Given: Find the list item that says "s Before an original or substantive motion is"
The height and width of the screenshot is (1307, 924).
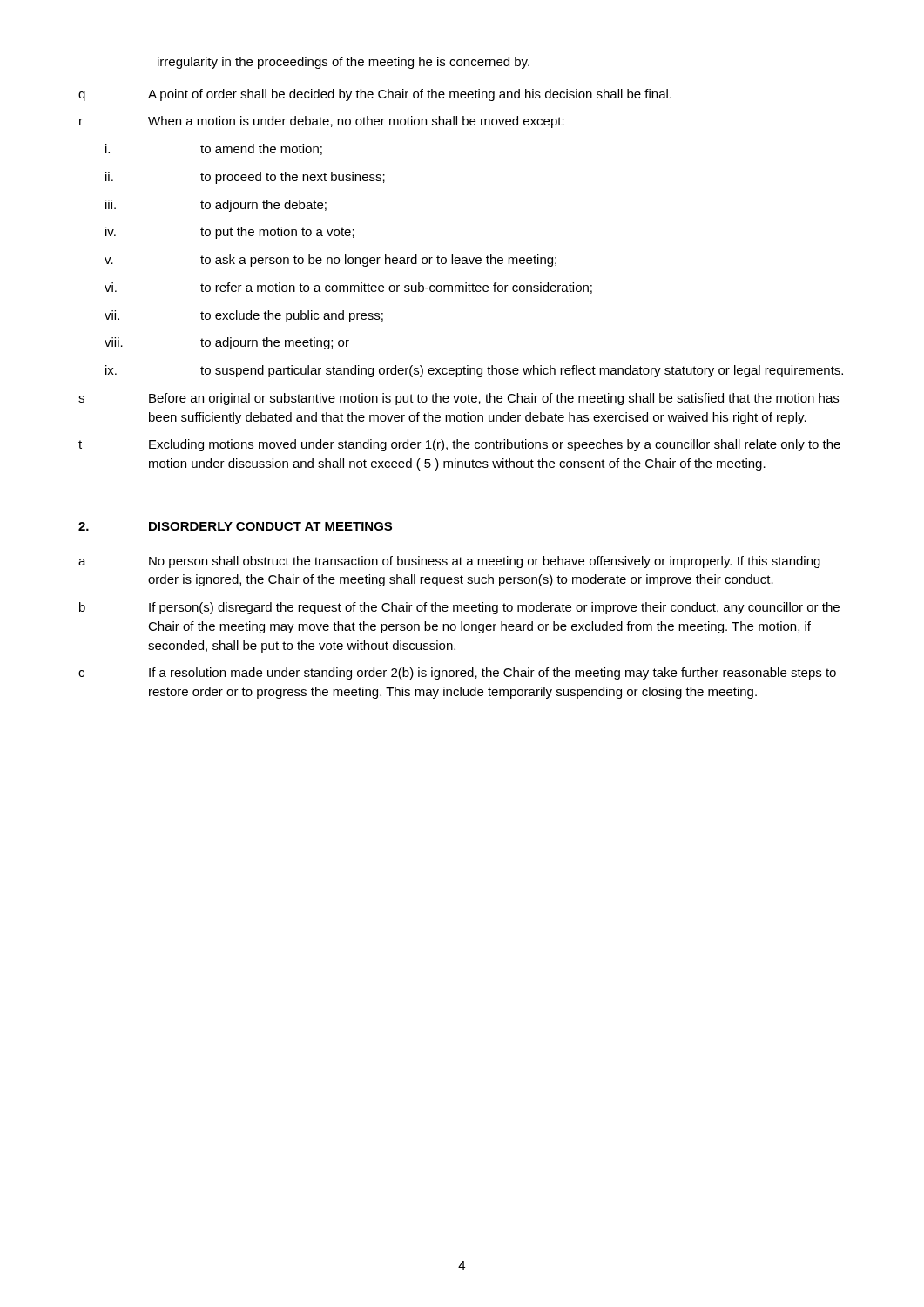Looking at the screenshot, I should [x=462, y=407].
